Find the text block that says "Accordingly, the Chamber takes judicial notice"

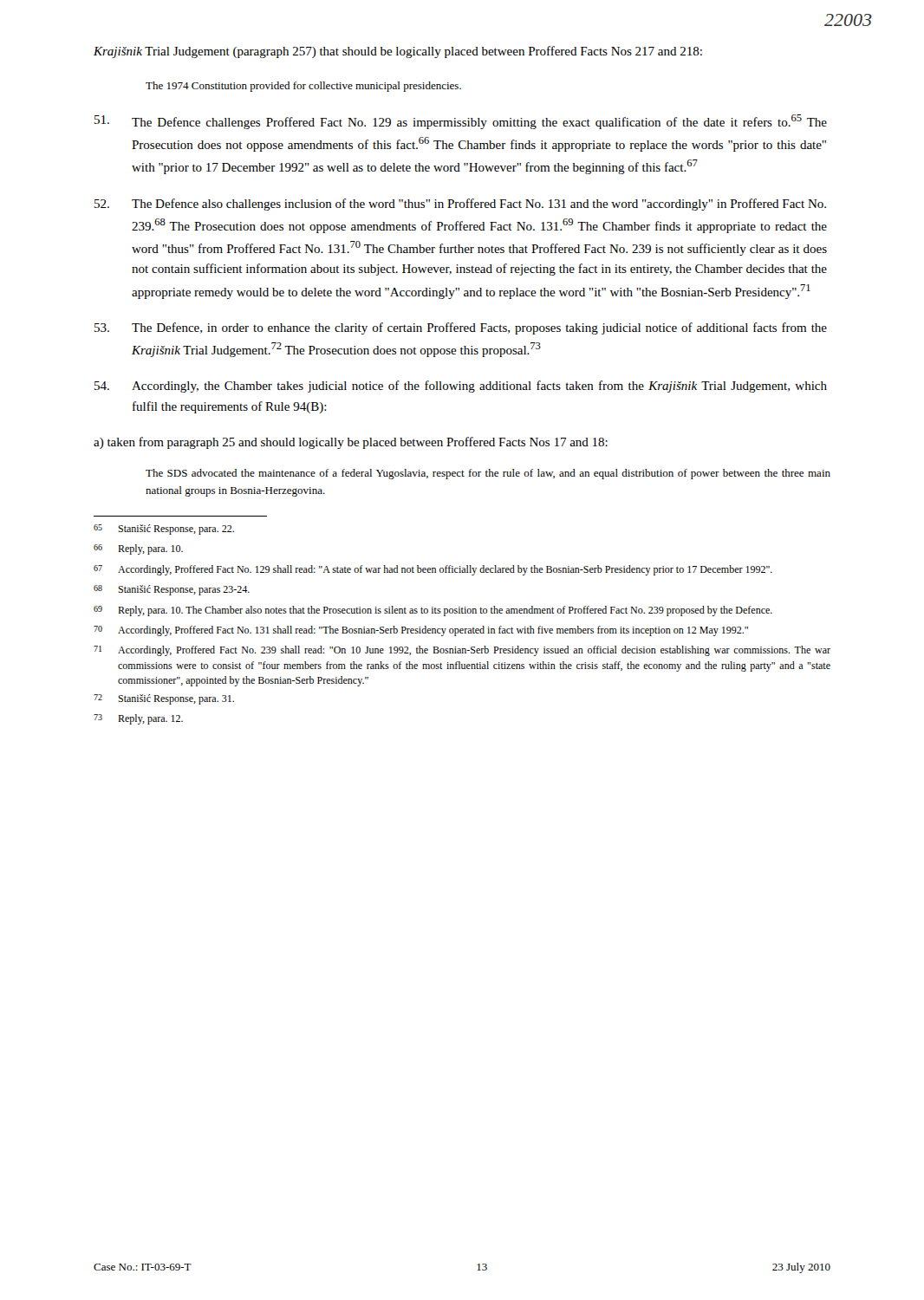(460, 396)
